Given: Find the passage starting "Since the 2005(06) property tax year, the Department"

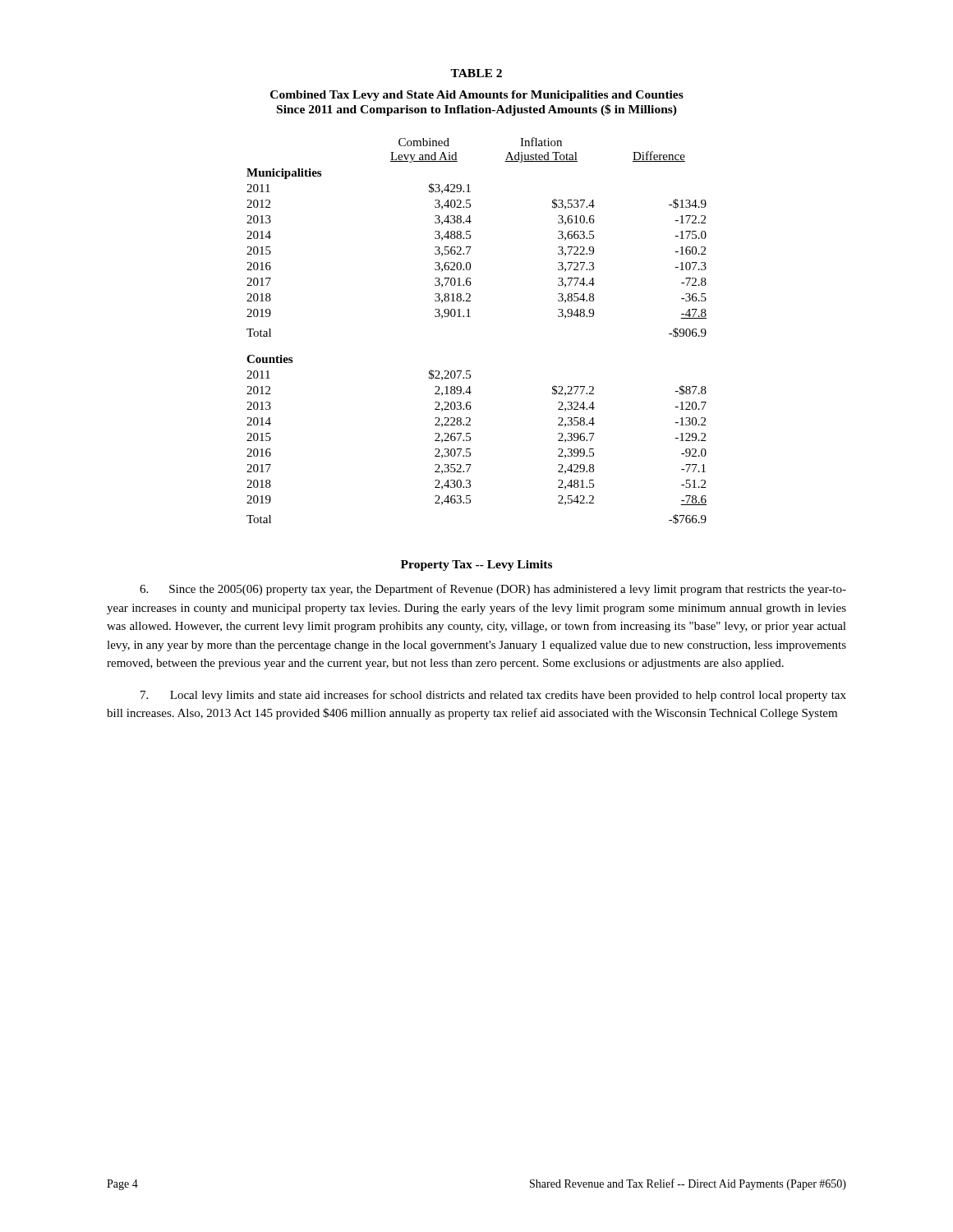Looking at the screenshot, I should [476, 626].
